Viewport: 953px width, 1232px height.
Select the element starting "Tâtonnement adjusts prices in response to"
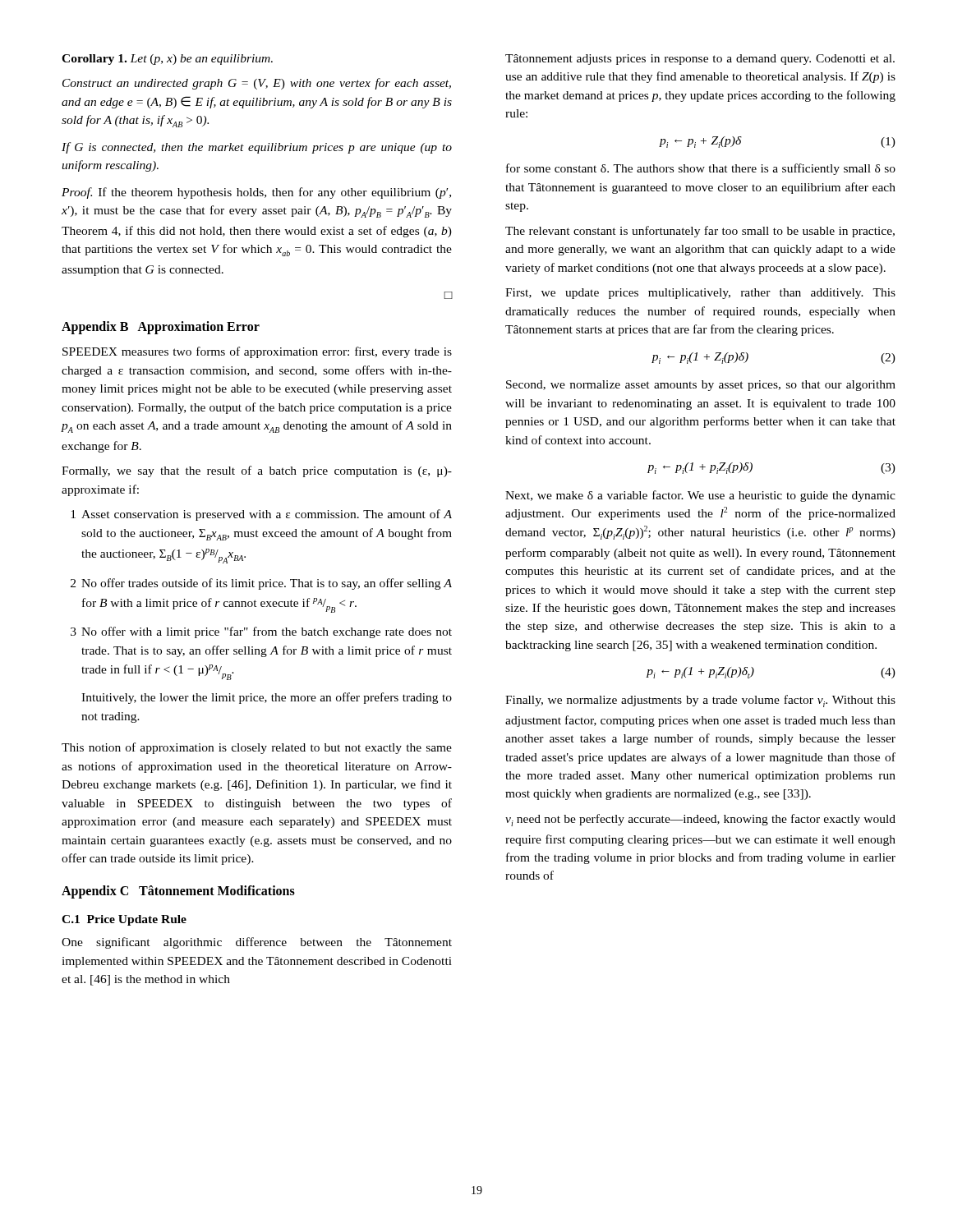click(700, 86)
